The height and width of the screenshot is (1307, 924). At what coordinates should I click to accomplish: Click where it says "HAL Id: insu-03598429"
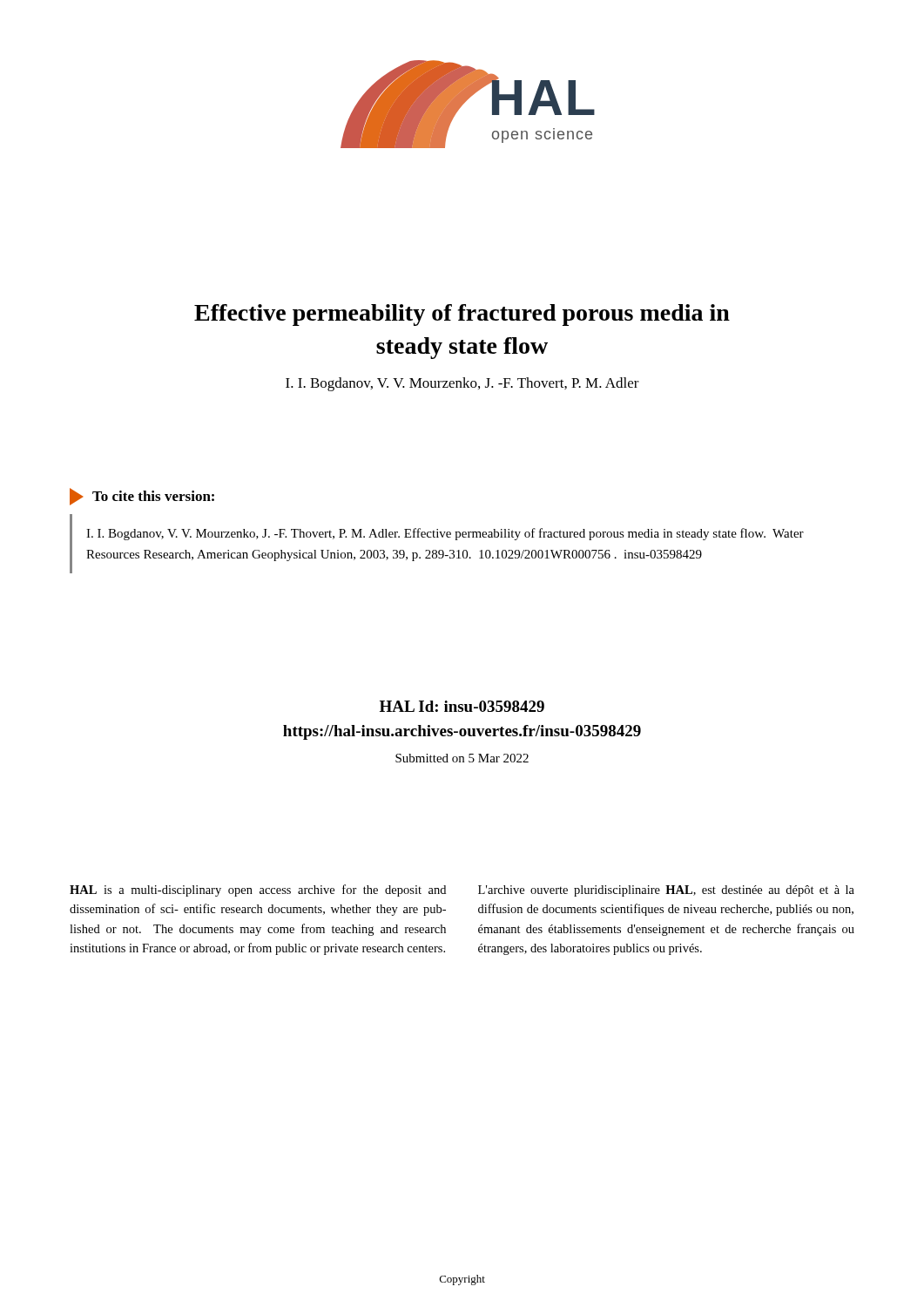coord(462,706)
